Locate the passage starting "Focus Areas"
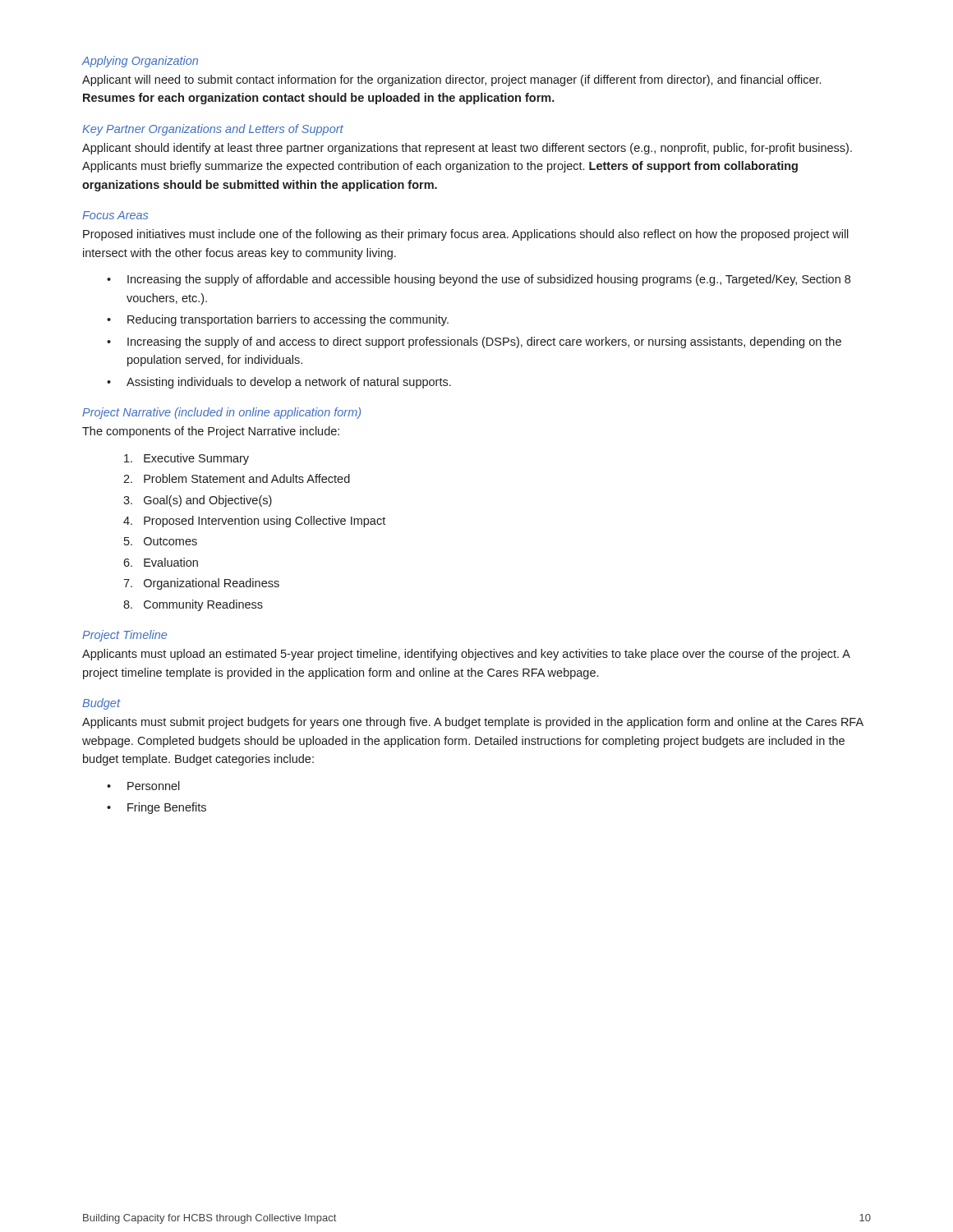This screenshot has height=1232, width=953. 115,215
